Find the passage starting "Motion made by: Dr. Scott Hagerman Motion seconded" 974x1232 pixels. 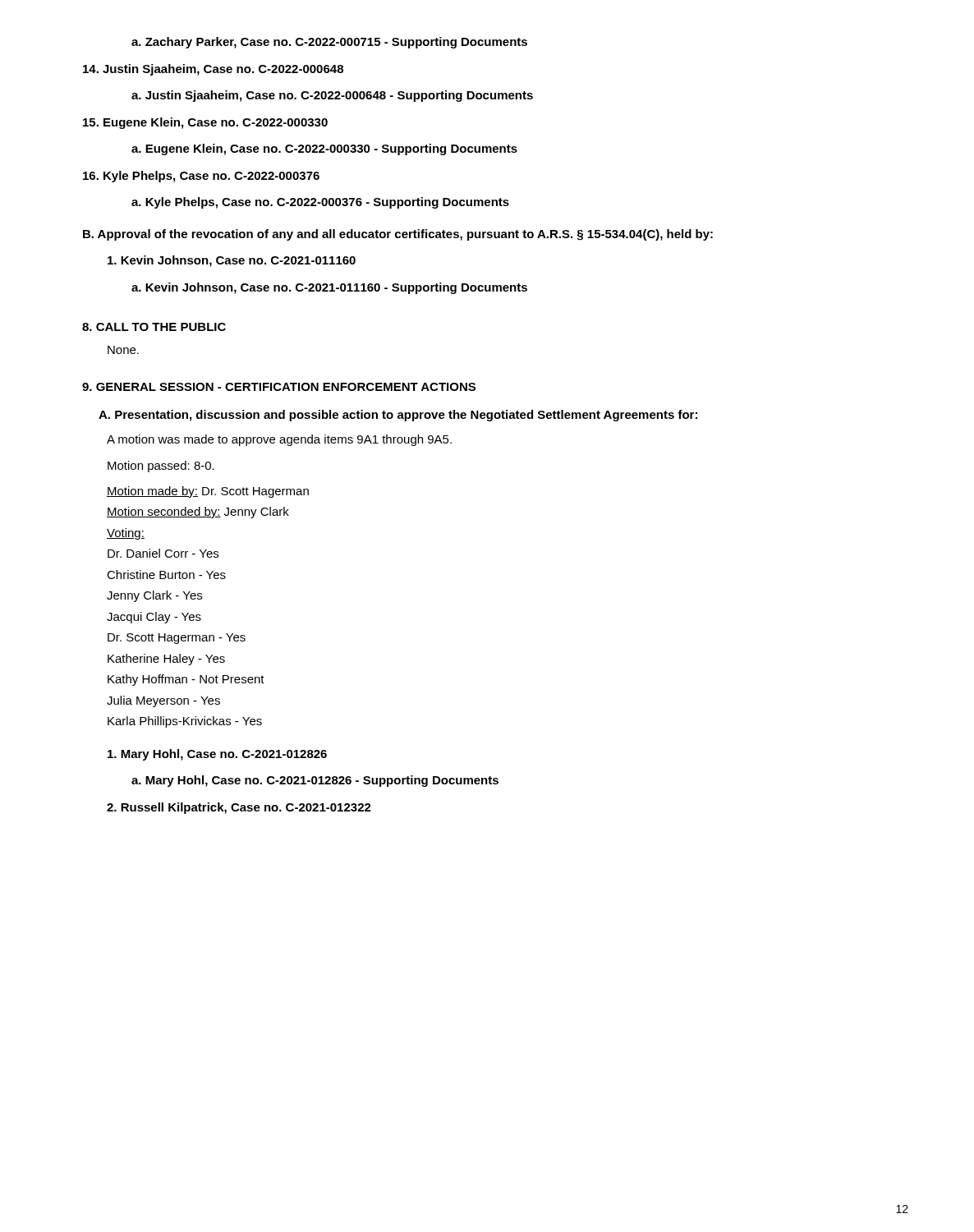pyautogui.click(x=208, y=606)
